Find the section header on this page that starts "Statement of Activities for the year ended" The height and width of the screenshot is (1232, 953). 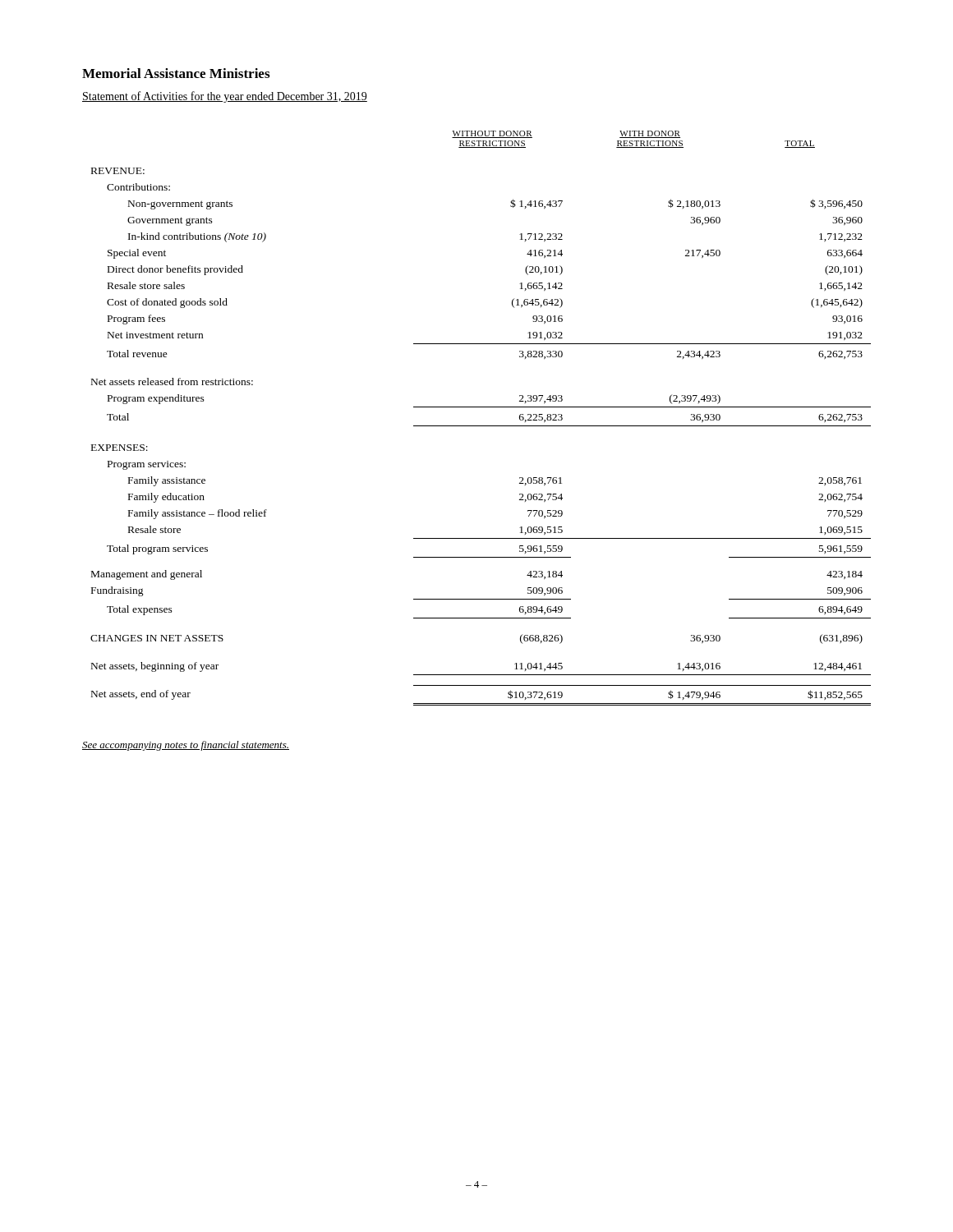coord(225,96)
